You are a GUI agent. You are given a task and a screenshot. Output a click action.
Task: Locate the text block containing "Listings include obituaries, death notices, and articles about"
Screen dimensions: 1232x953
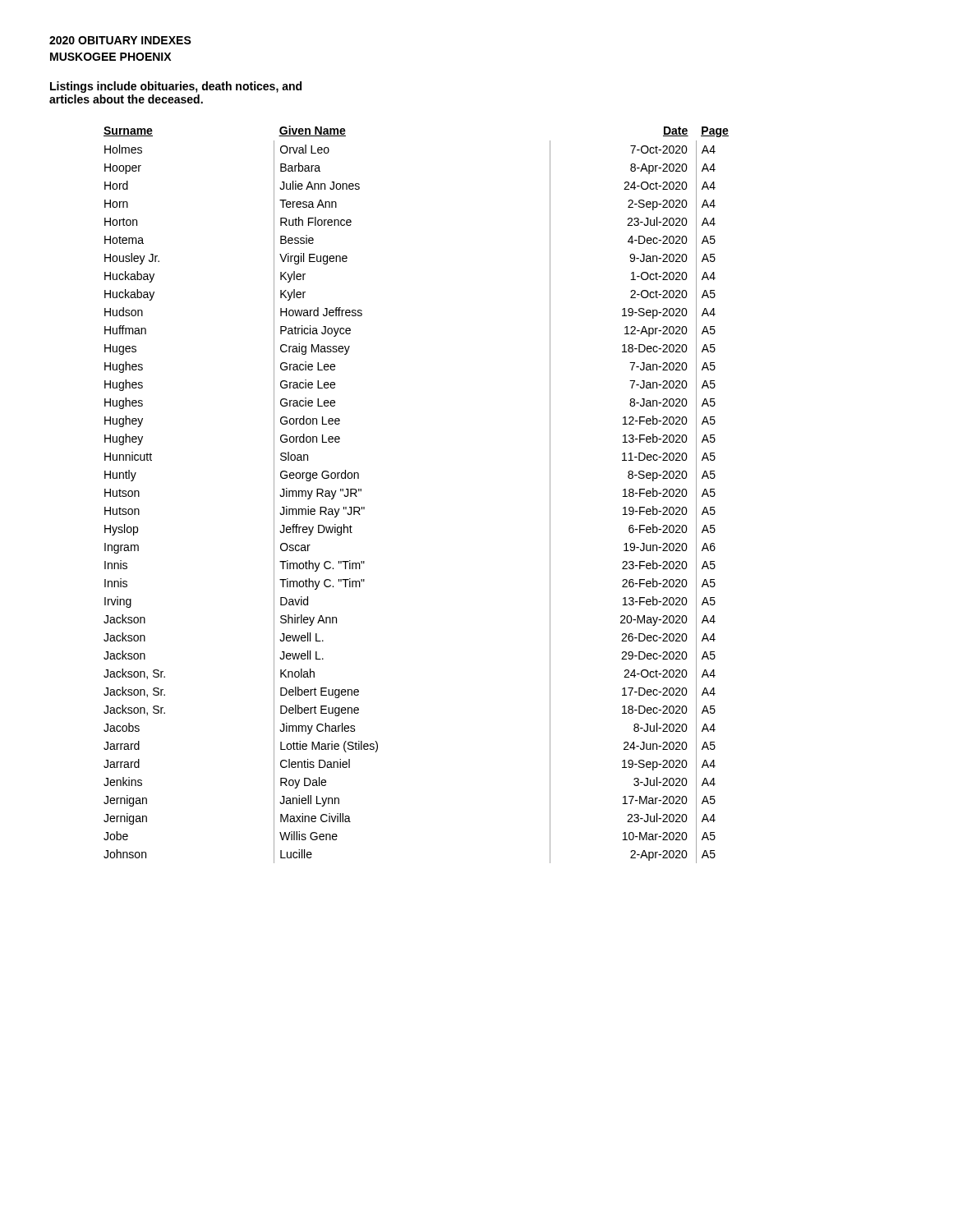click(x=176, y=93)
